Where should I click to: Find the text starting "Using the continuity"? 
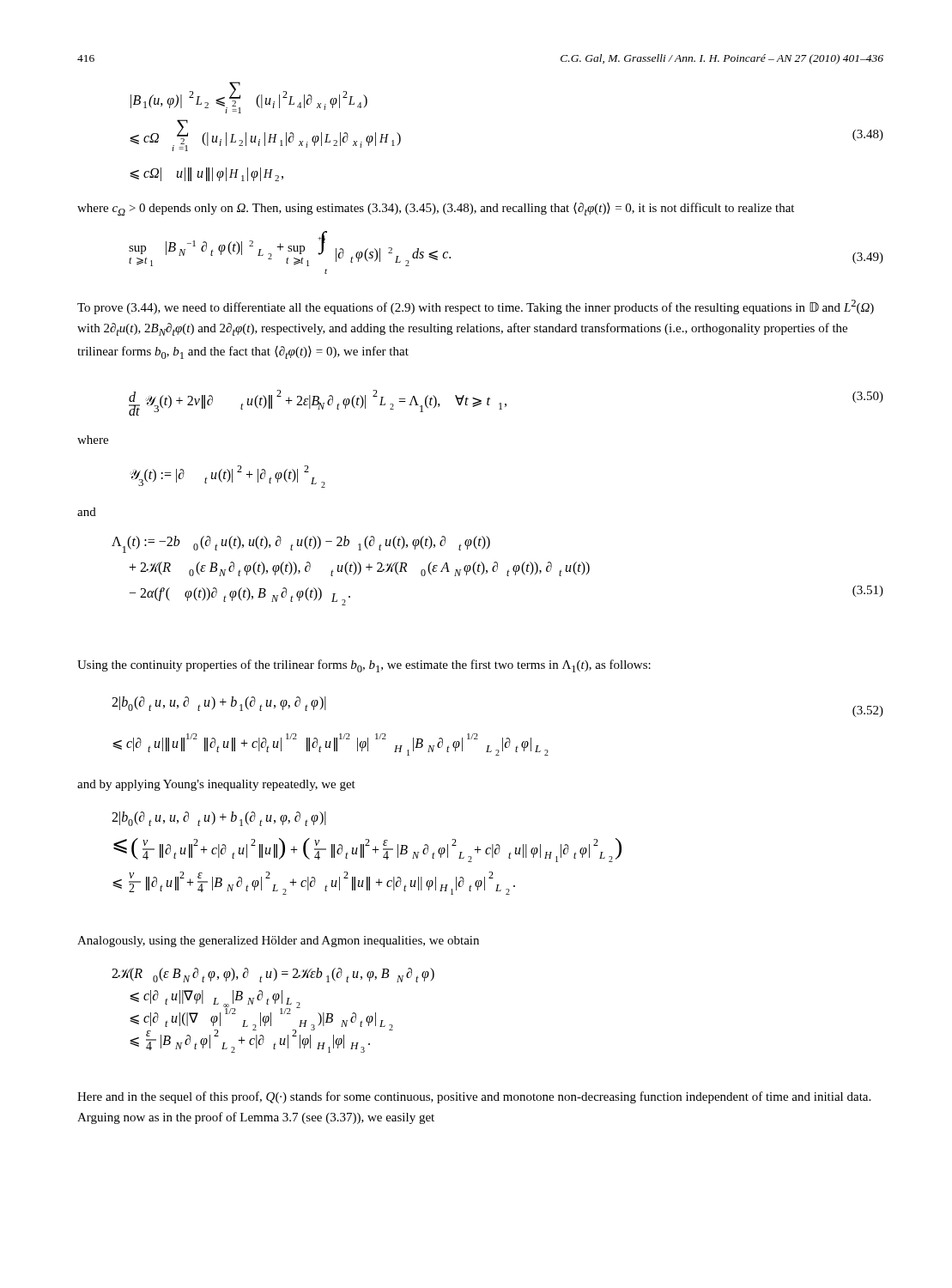pyautogui.click(x=364, y=666)
